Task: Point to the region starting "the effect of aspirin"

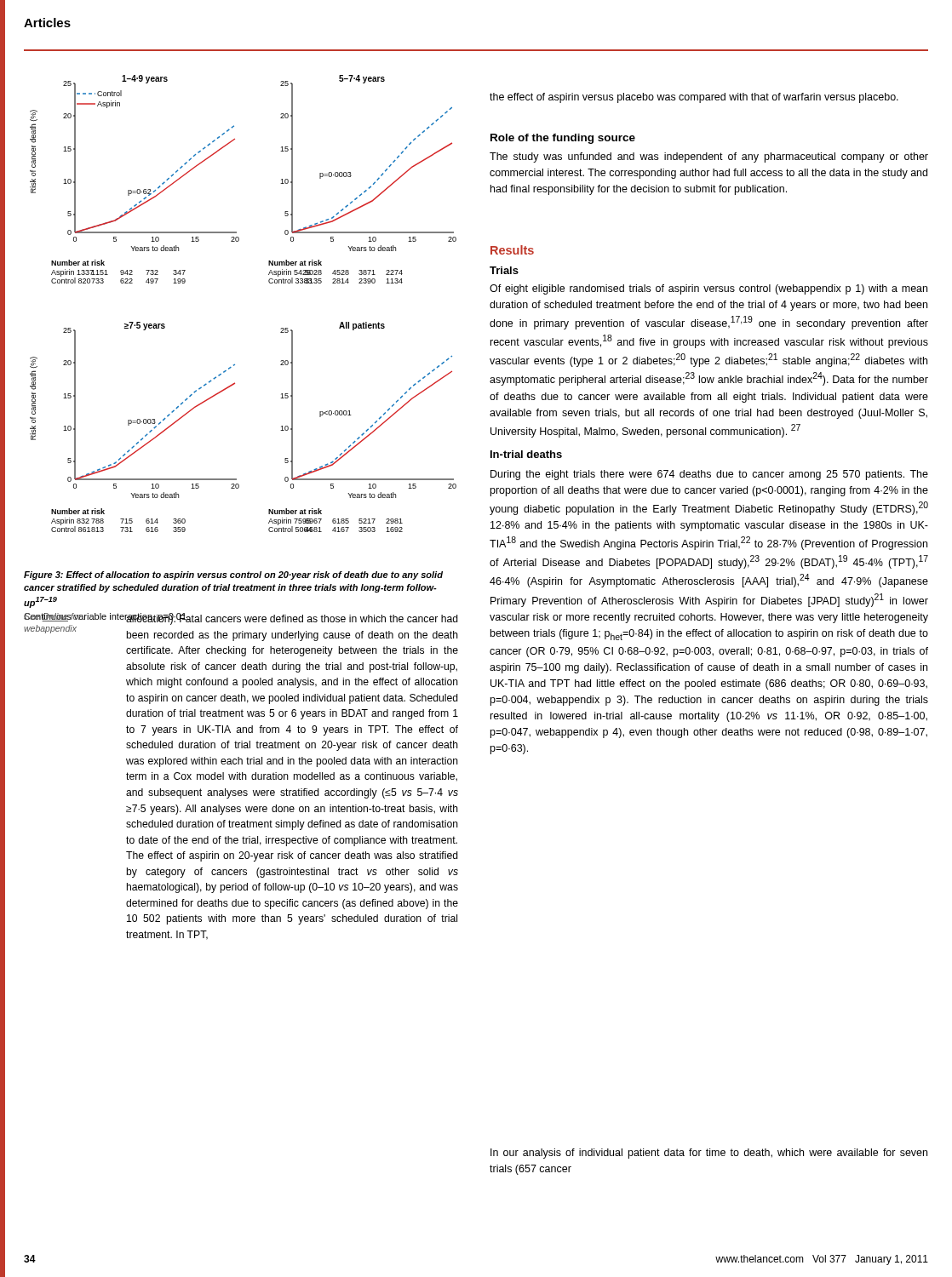Action: tap(694, 97)
